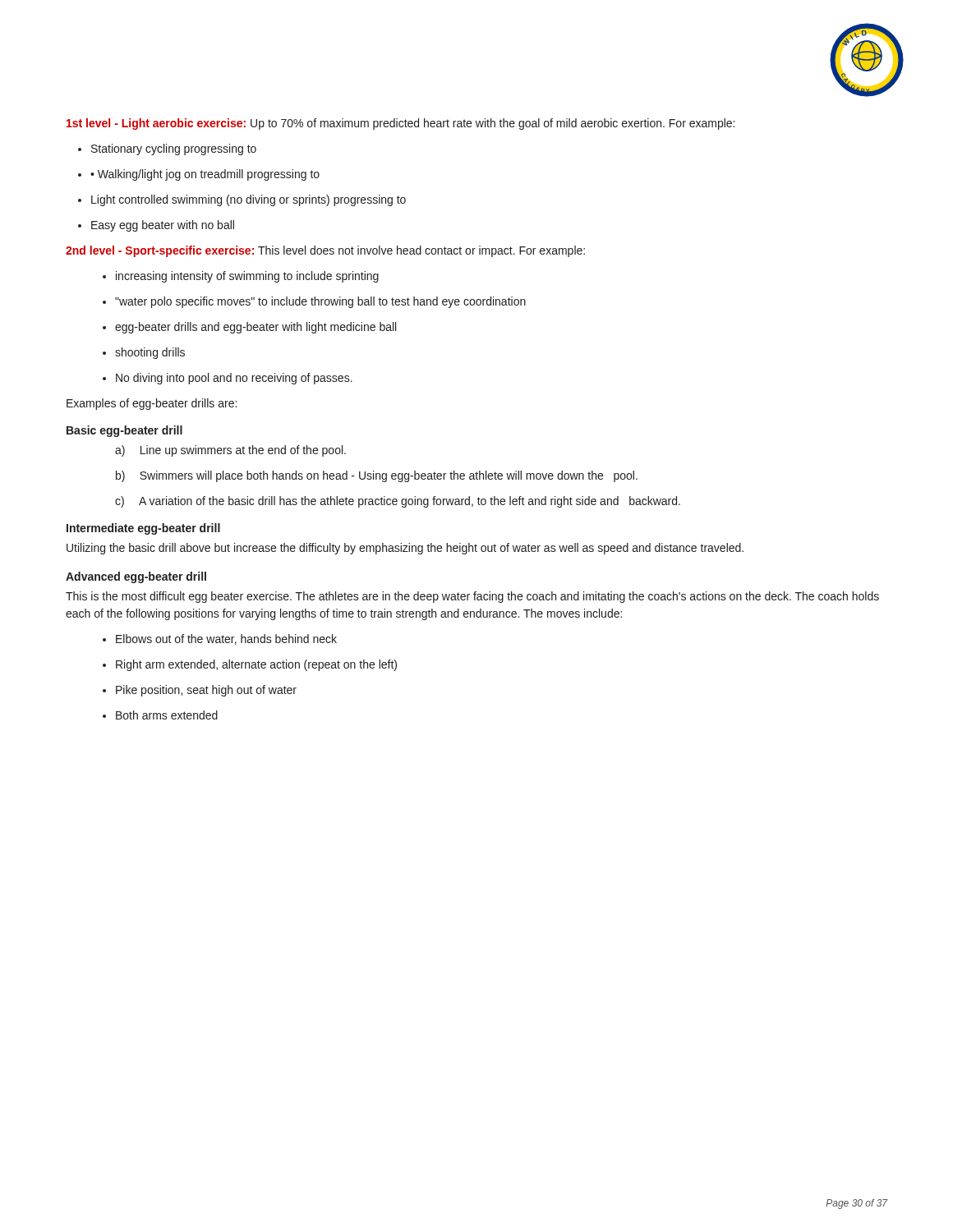Find the text block containing "Utilizing the basic drill"

tap(405, 548)
